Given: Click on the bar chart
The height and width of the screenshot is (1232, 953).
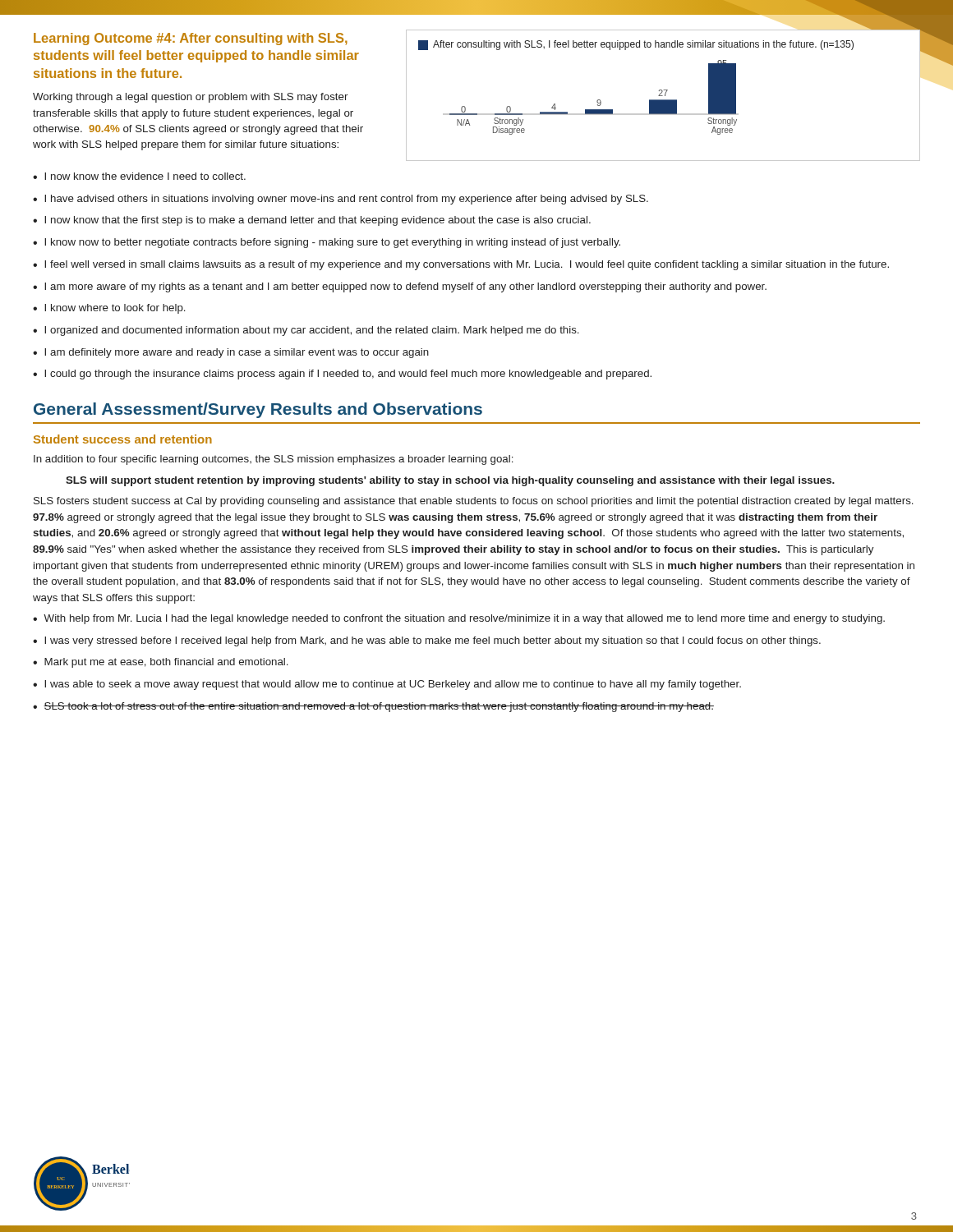Looking at the screenshot, I should point(663,95).
